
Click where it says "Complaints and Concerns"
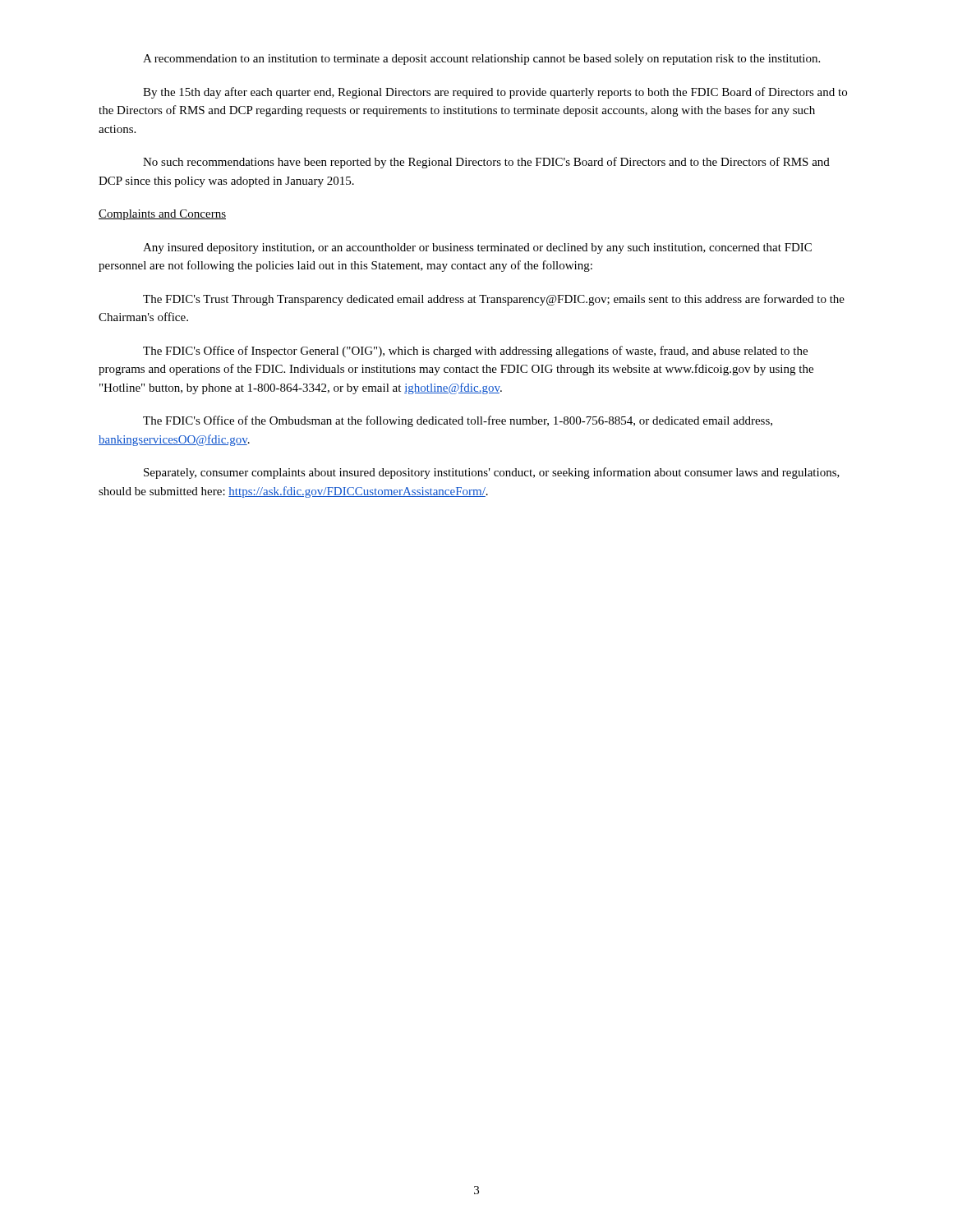pos(162,215)
